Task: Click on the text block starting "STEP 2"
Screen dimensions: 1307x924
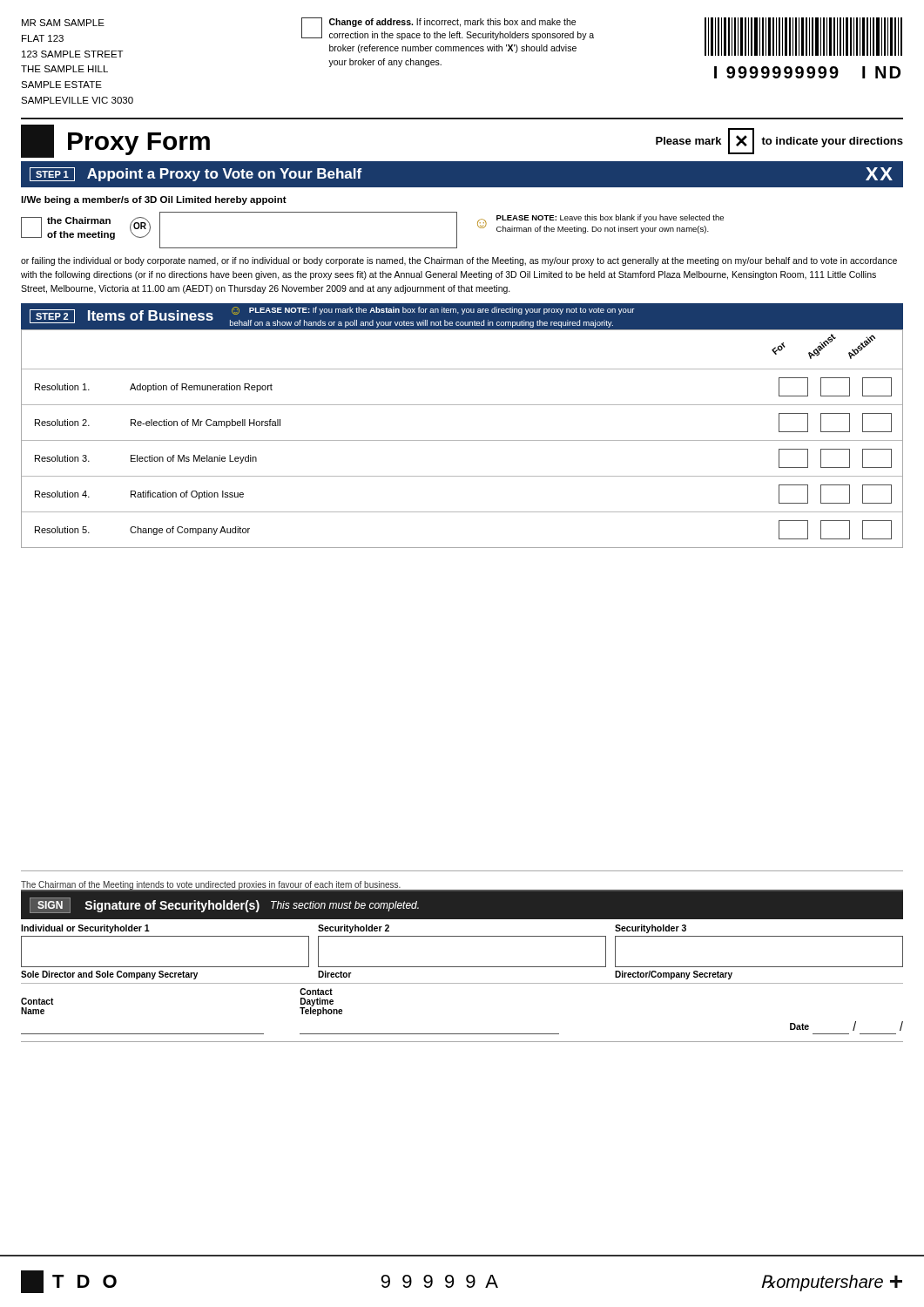Action: (x=52, y=316)
